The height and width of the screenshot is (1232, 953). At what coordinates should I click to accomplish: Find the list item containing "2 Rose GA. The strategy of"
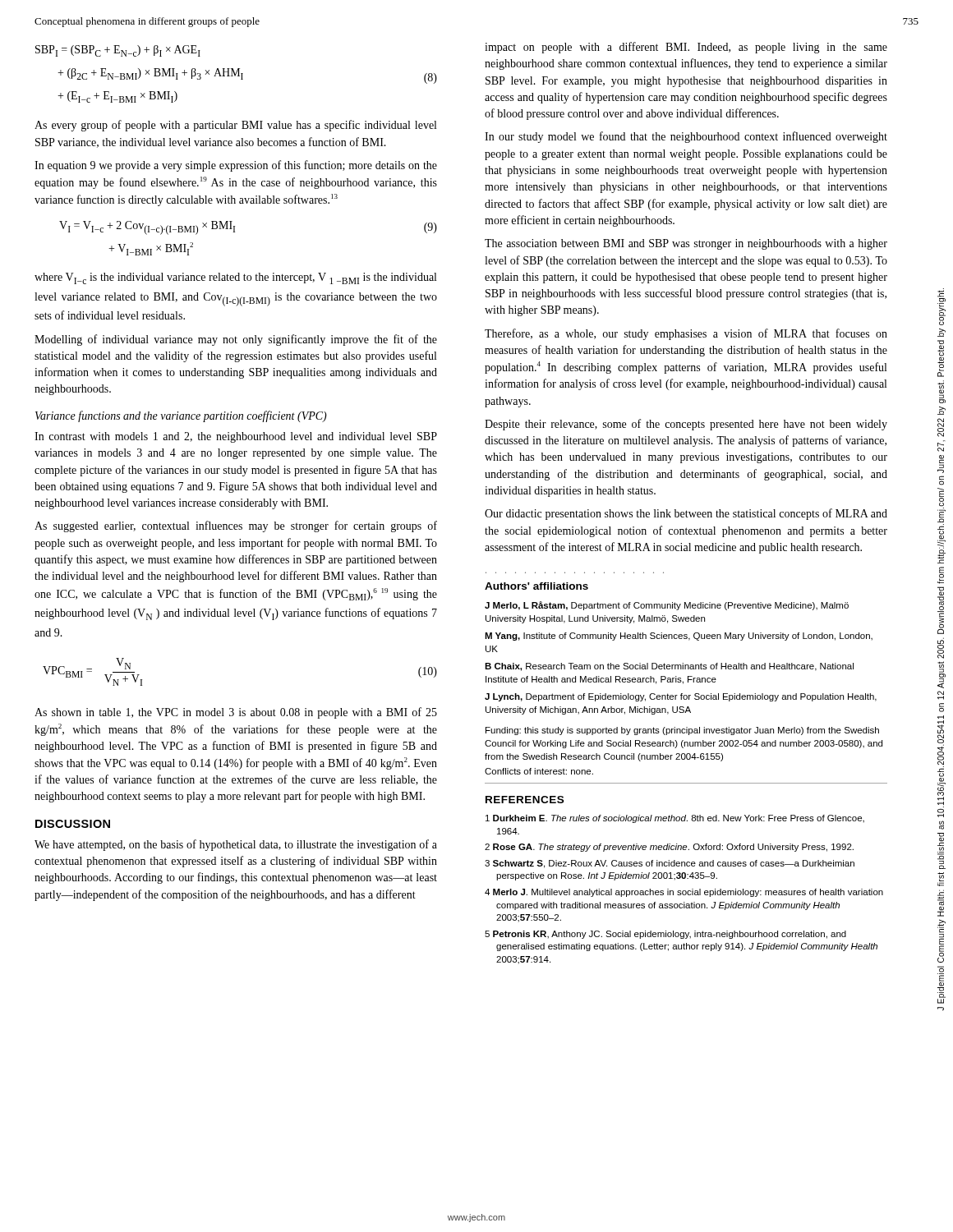[670, 847]
